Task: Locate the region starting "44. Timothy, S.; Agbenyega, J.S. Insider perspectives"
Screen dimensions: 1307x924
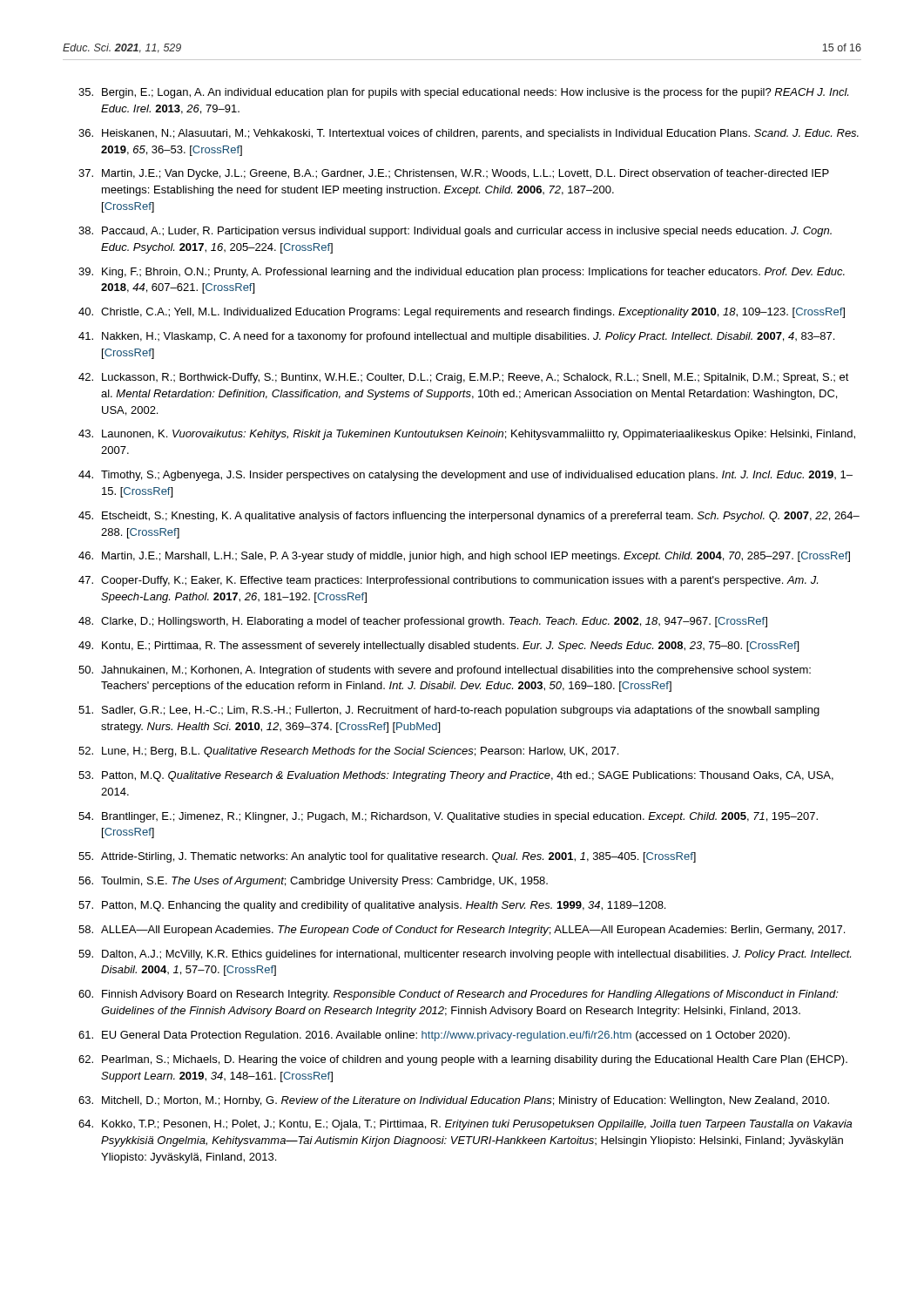Action: coord(462,484)
